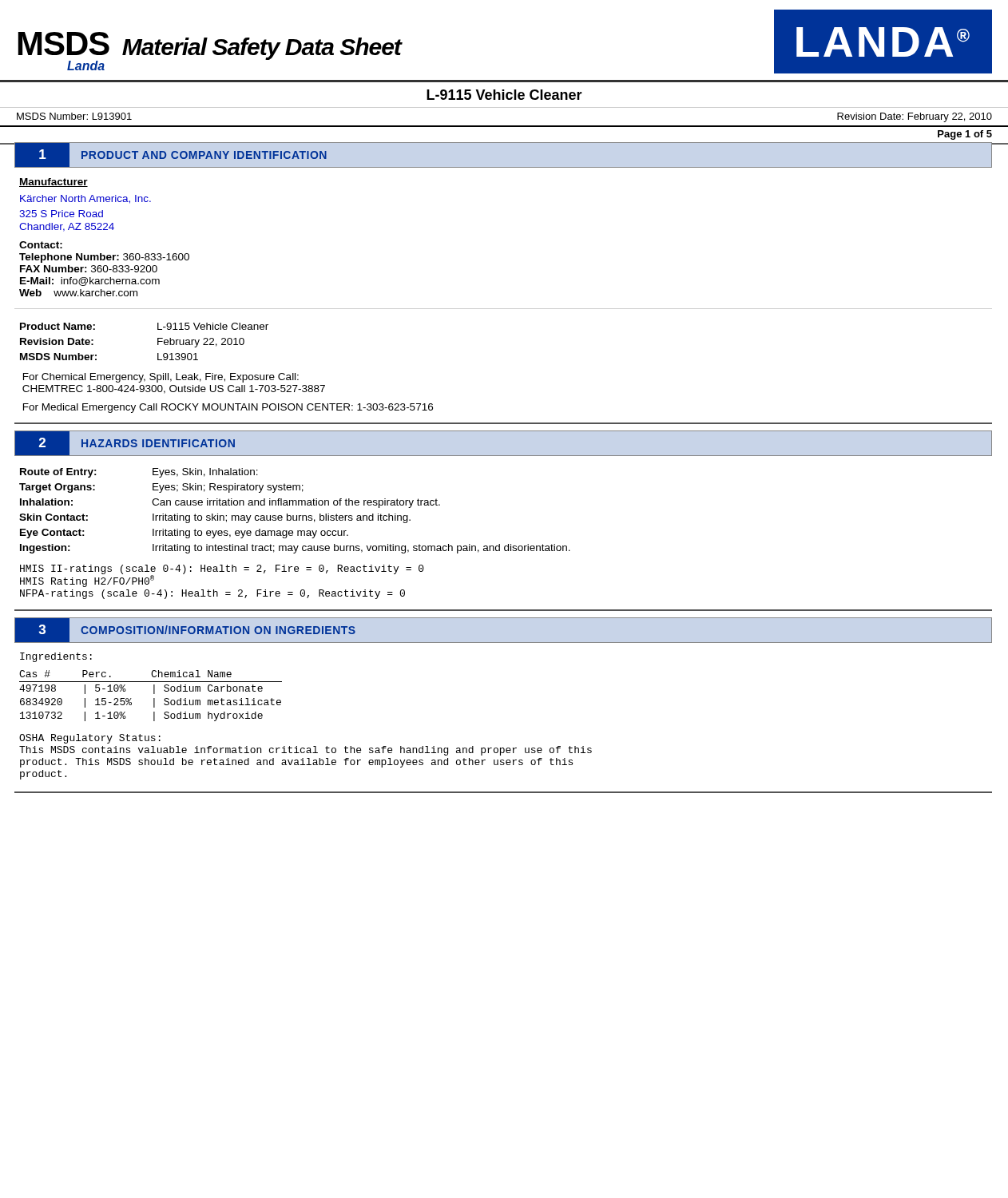
Task: Click where it says "2 HAZARDS IDENTIFICATION"
Action: [x=126, y=443]
